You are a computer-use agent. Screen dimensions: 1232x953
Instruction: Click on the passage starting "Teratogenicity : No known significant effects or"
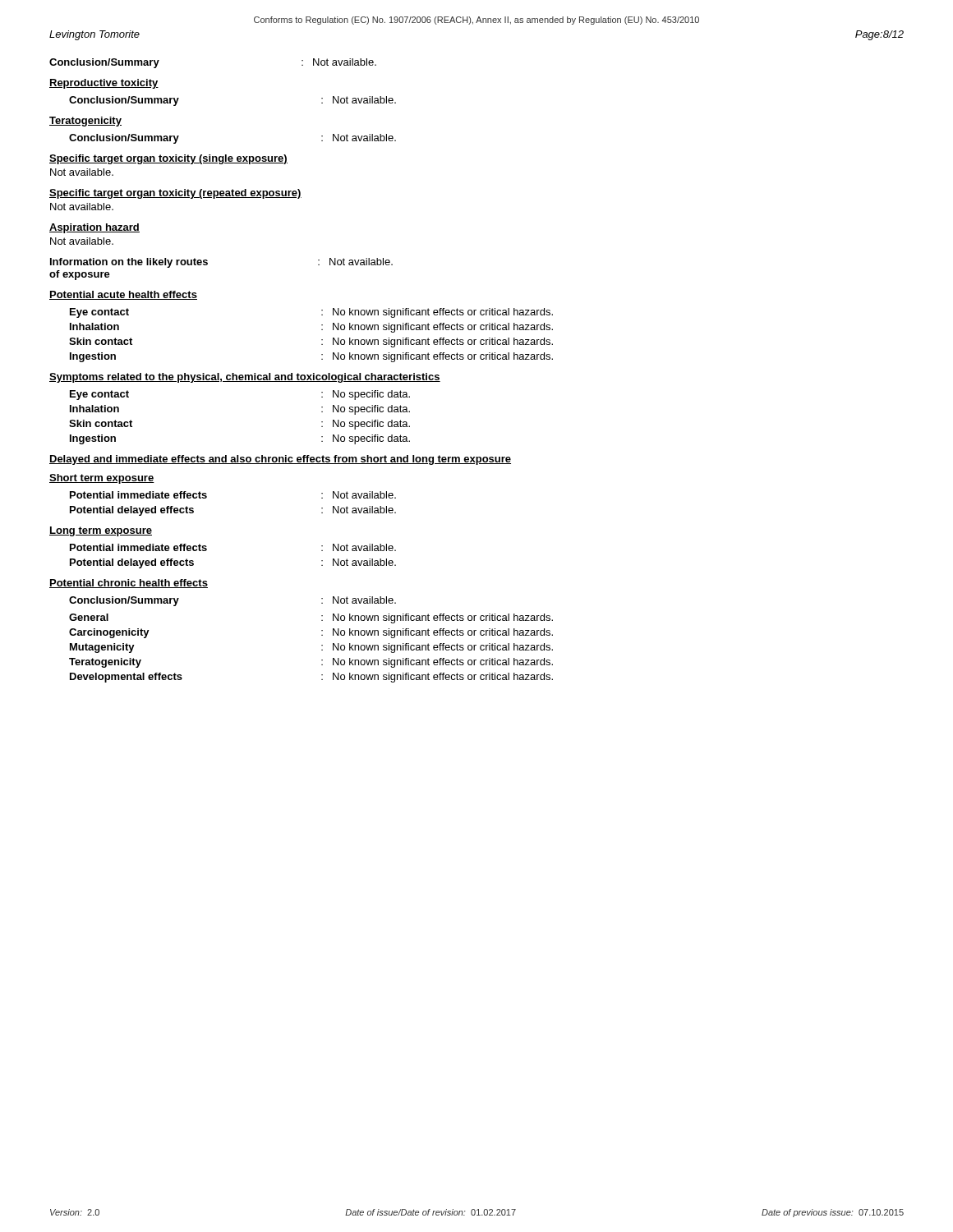point(486,662)
